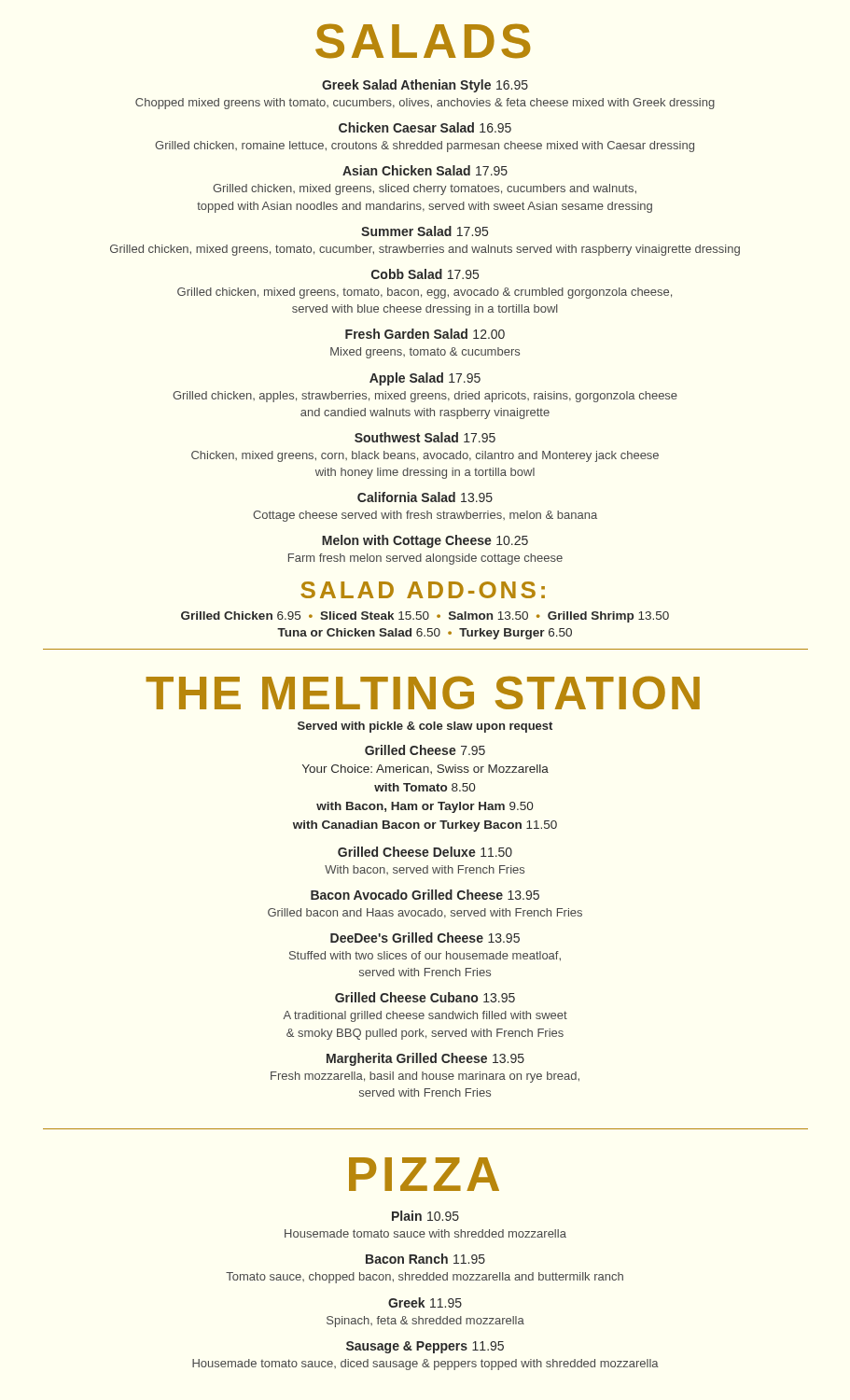Locate the block of text that opens with "Grilled Chicken 6.95"
850x1400 pixels.
click(x=425, y=615)
